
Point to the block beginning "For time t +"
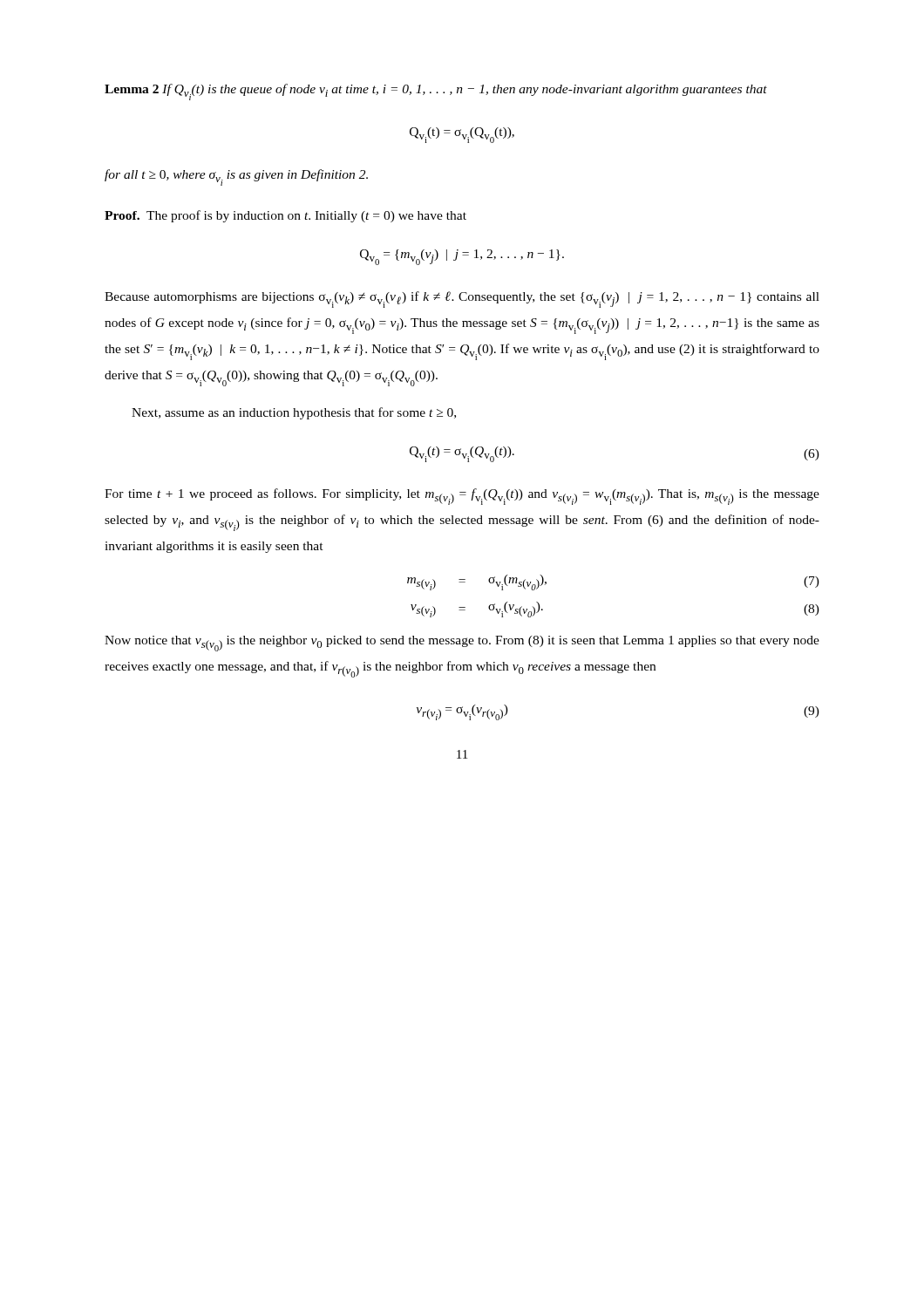tap(462, 520)
